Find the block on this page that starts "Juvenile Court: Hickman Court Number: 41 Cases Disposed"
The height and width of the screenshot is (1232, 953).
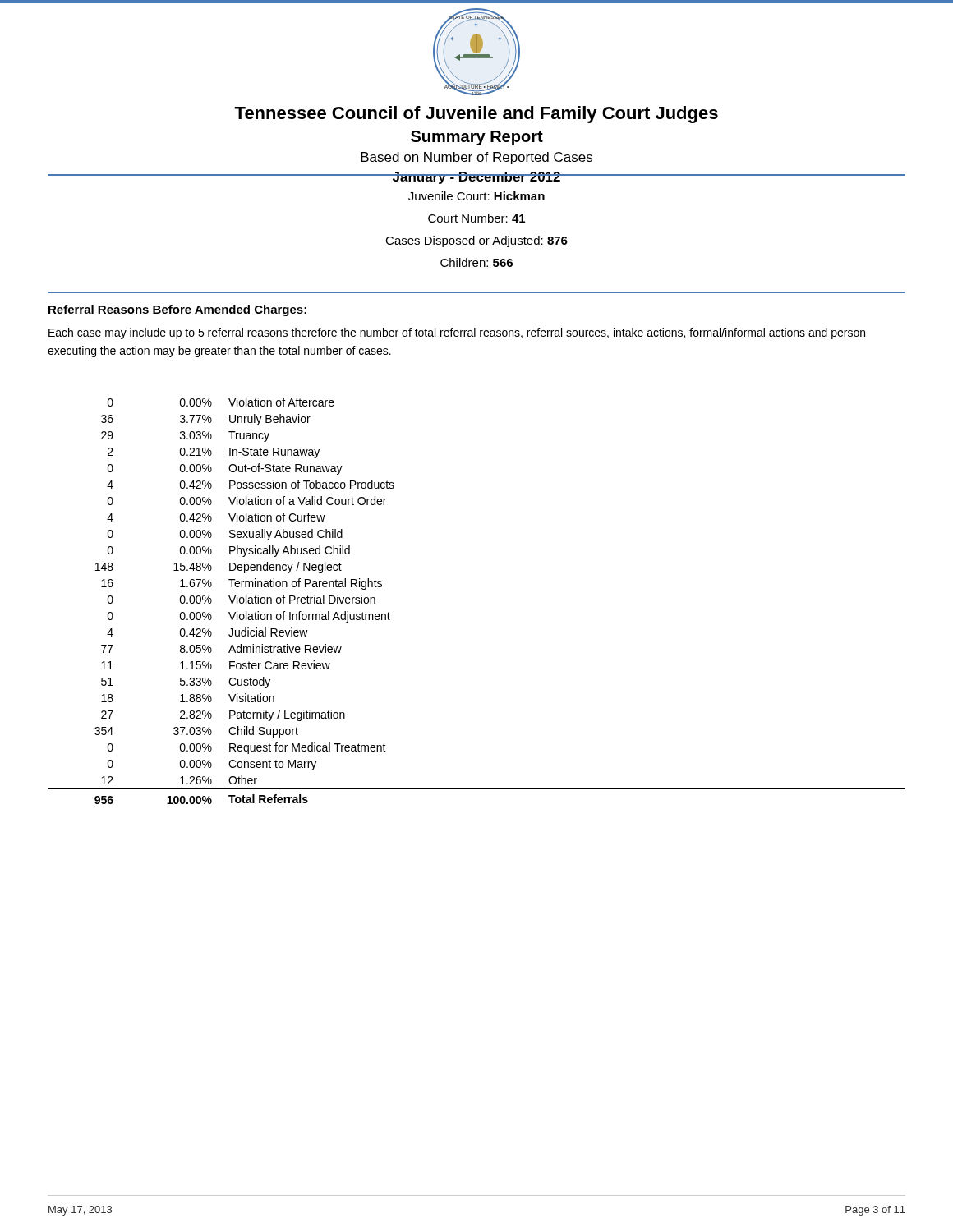pos(476,229)
